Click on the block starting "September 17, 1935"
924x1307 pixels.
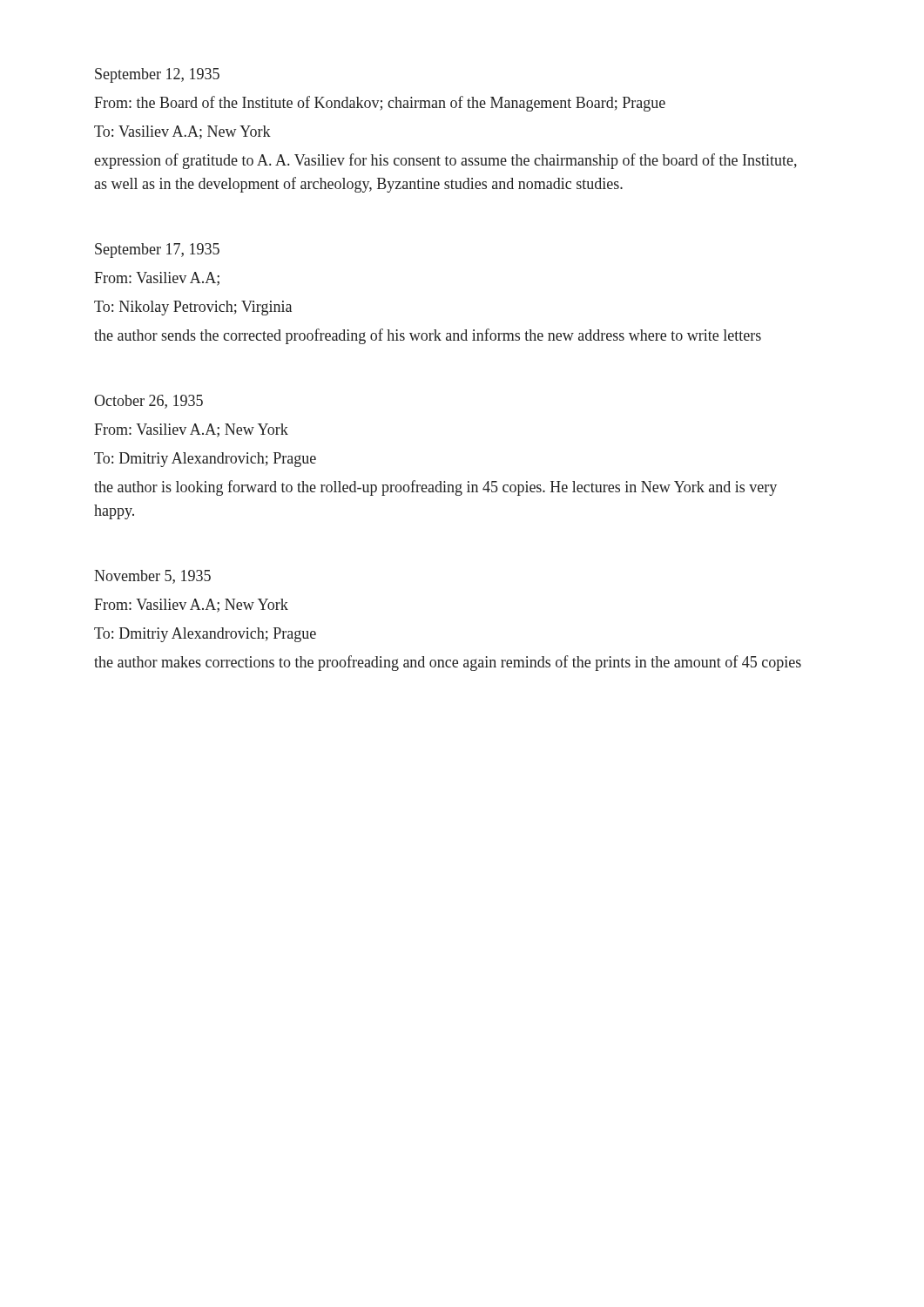click(x=157, y=251)
